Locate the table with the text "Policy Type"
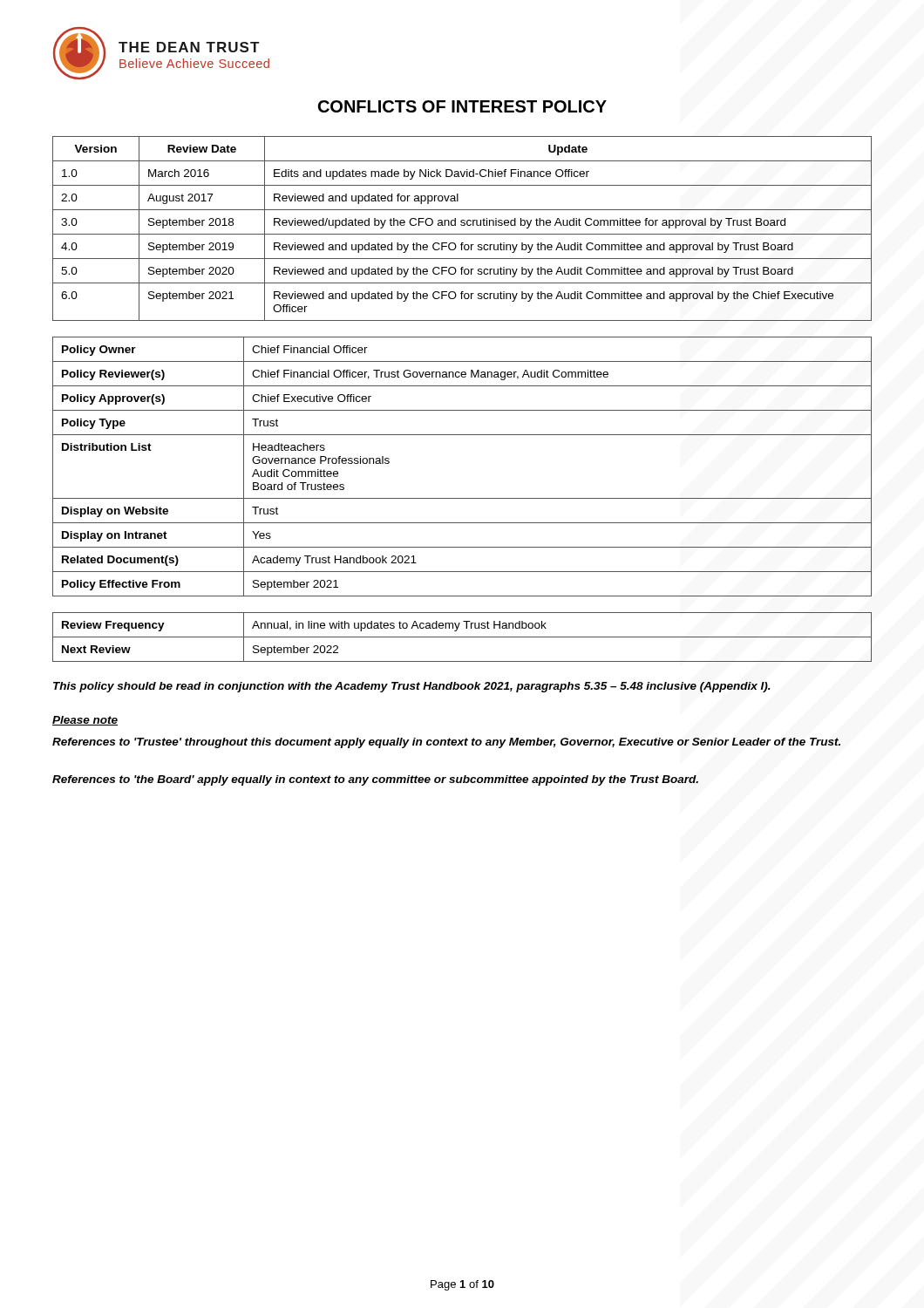 point(462,466)
